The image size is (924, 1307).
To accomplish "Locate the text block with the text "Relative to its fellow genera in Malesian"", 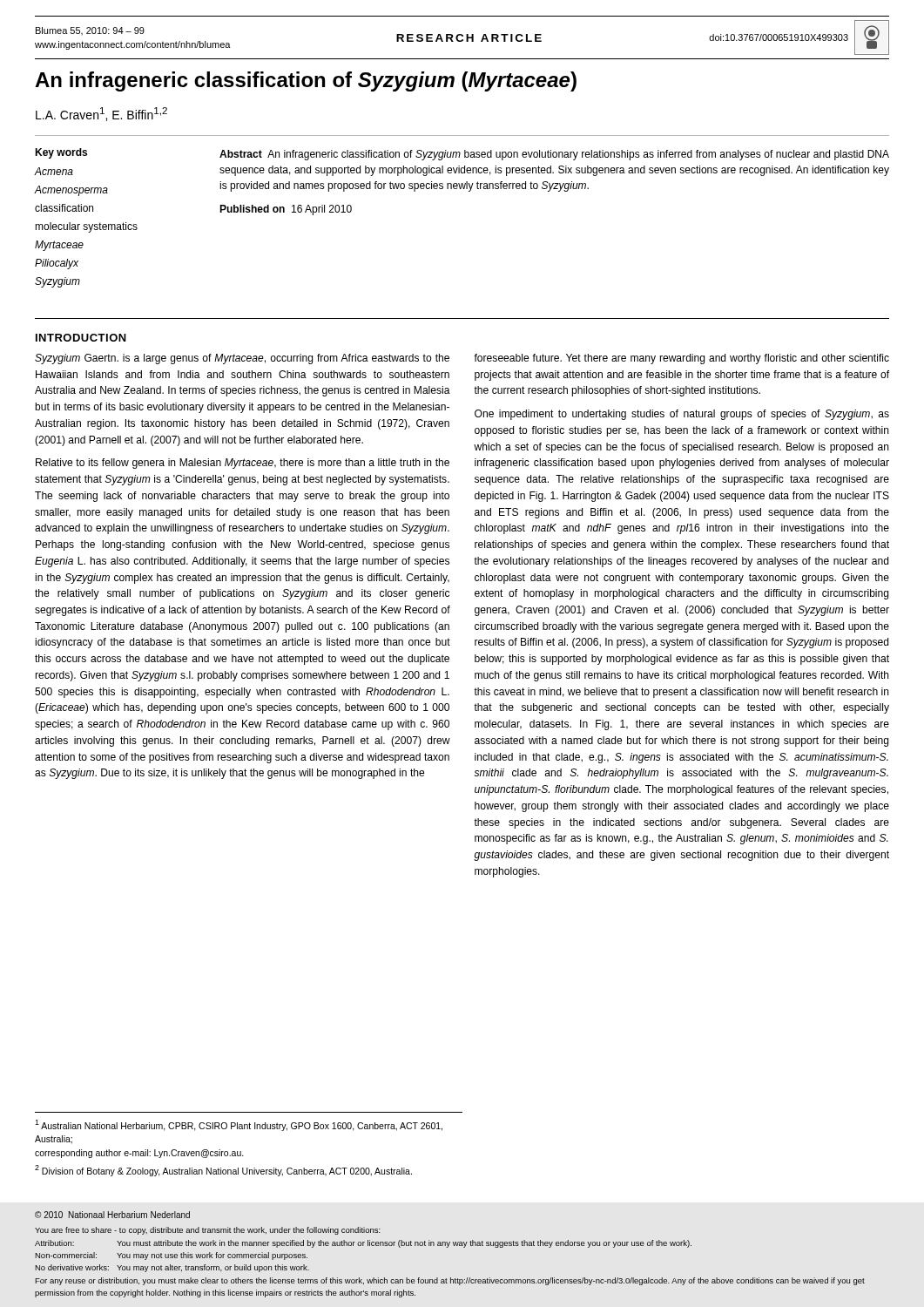I will coord(242,618).
